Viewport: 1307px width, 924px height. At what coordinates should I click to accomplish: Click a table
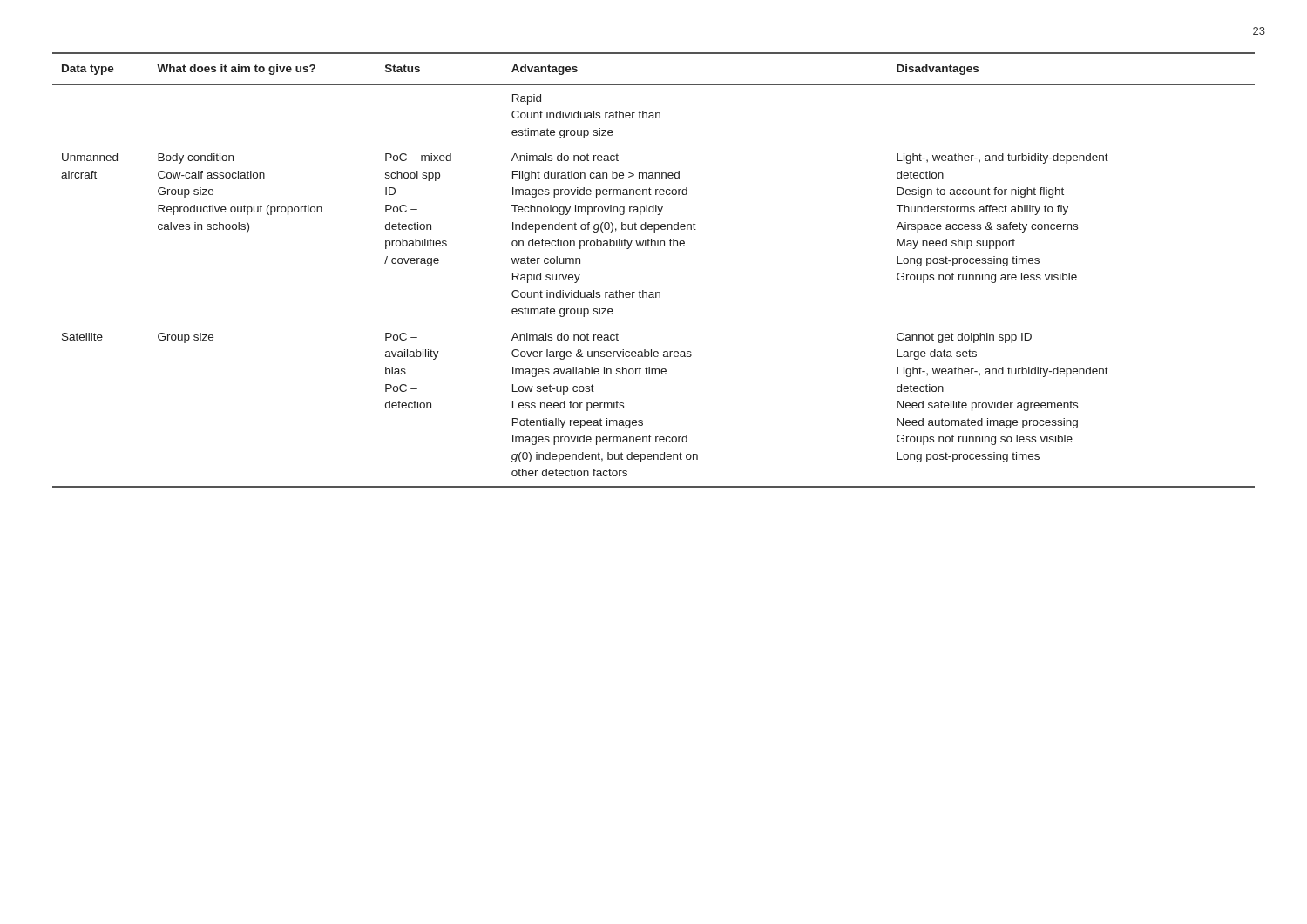tap(654, 270)
